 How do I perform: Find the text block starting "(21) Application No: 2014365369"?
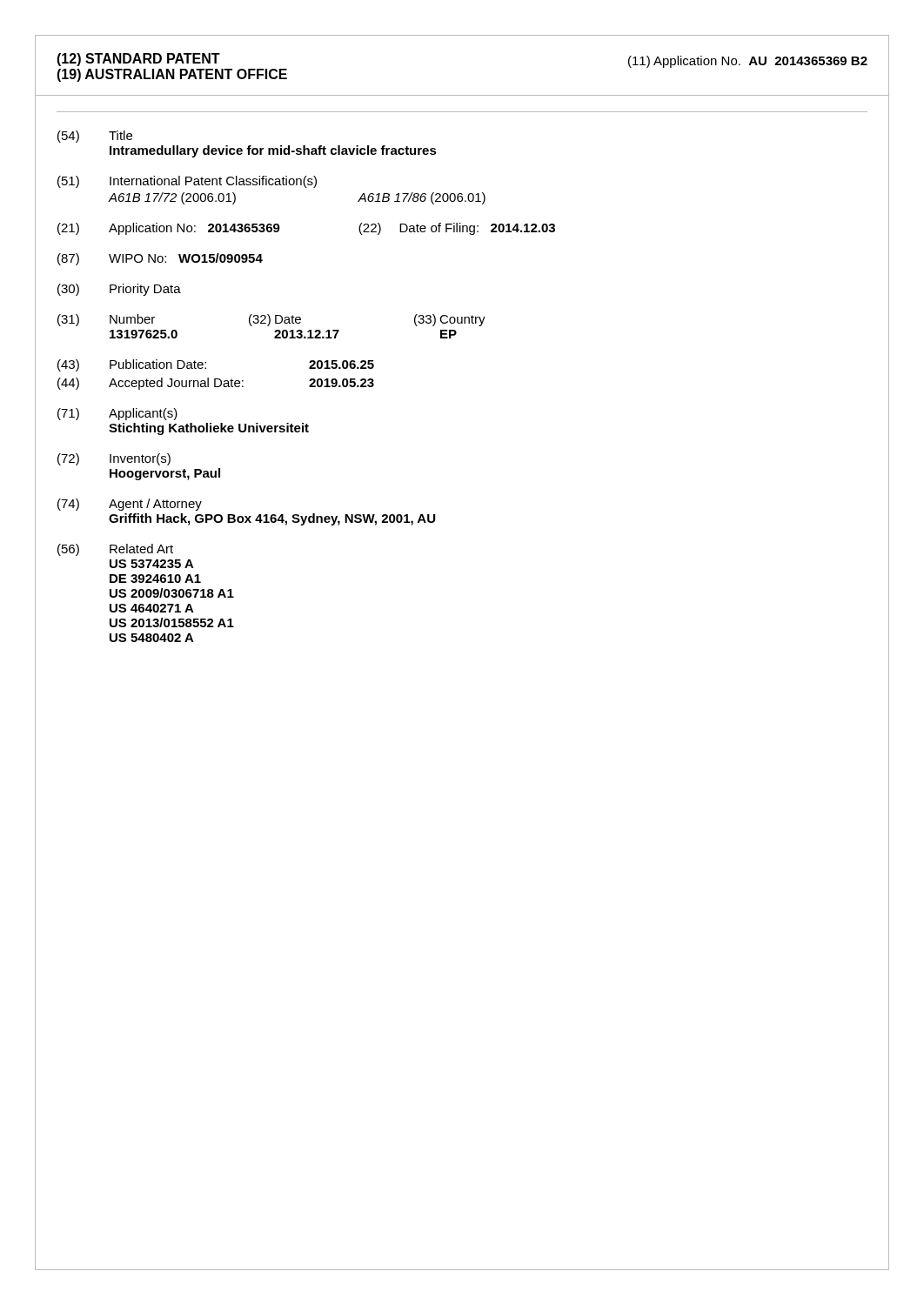coord(462,228)
